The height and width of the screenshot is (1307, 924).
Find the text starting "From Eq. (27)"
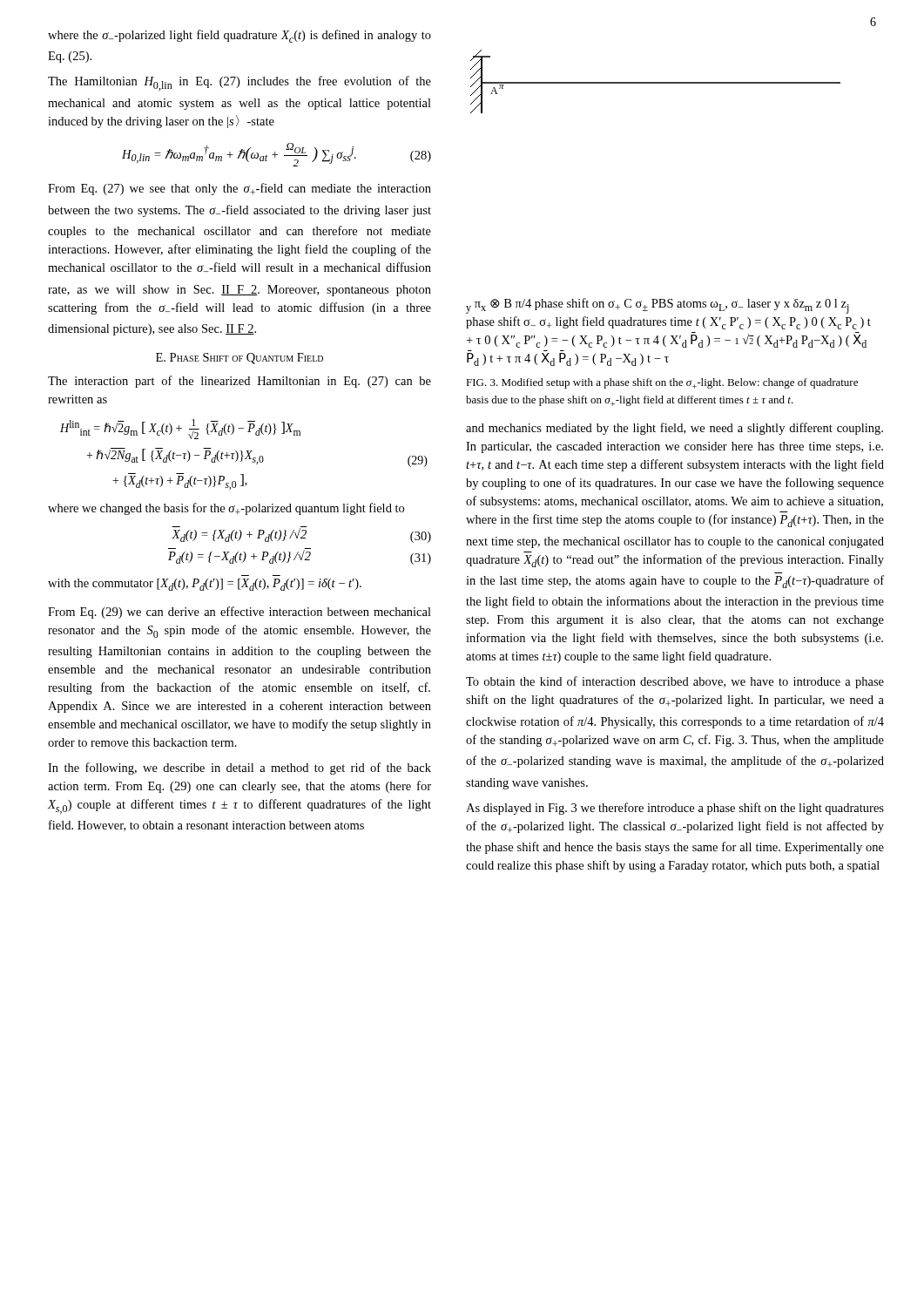tap(239, 259)
